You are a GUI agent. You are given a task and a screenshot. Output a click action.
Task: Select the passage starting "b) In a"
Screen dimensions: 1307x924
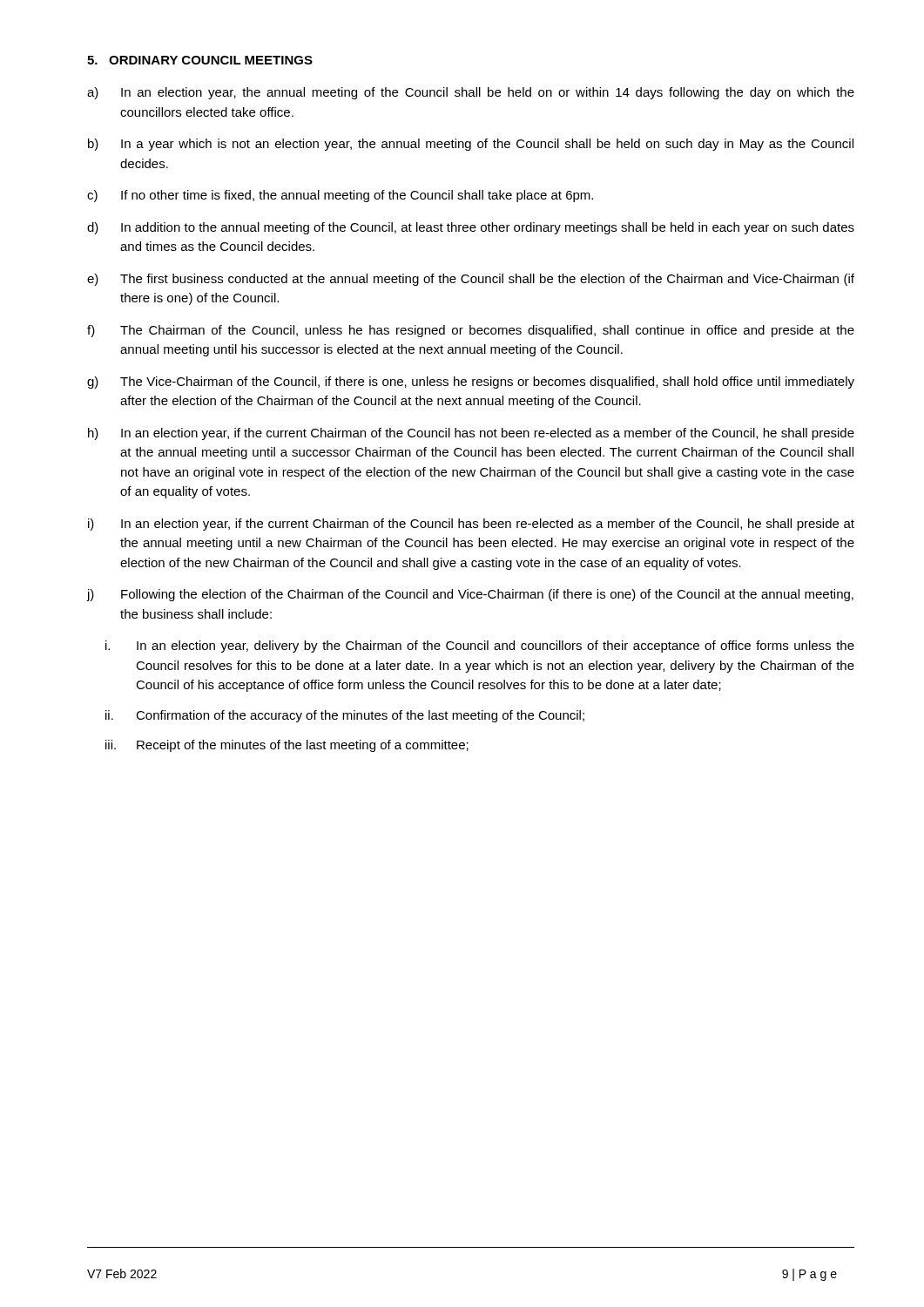pos(471,154)
